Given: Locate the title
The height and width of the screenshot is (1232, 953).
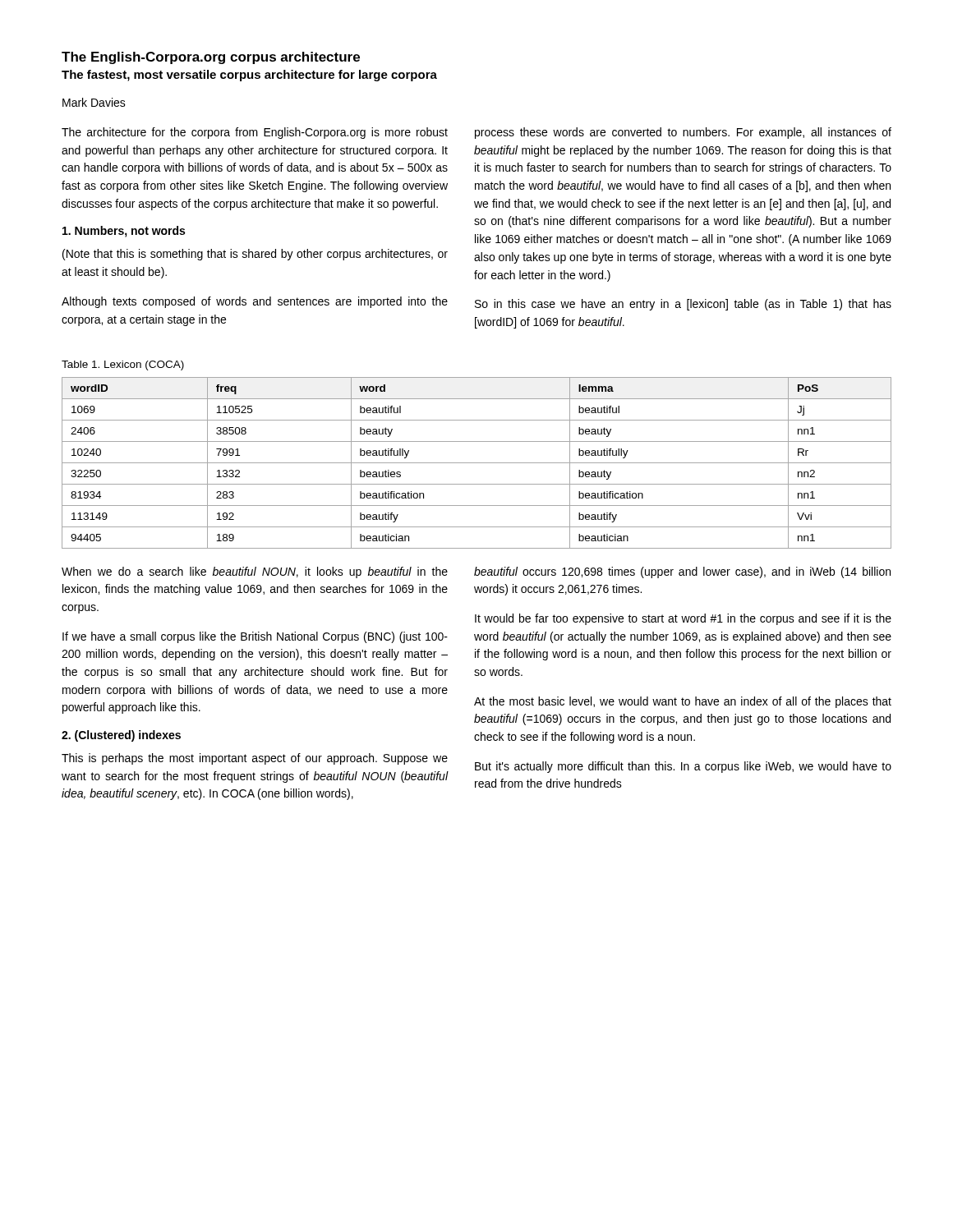Looking at the screenshot, I should [476, 65].
